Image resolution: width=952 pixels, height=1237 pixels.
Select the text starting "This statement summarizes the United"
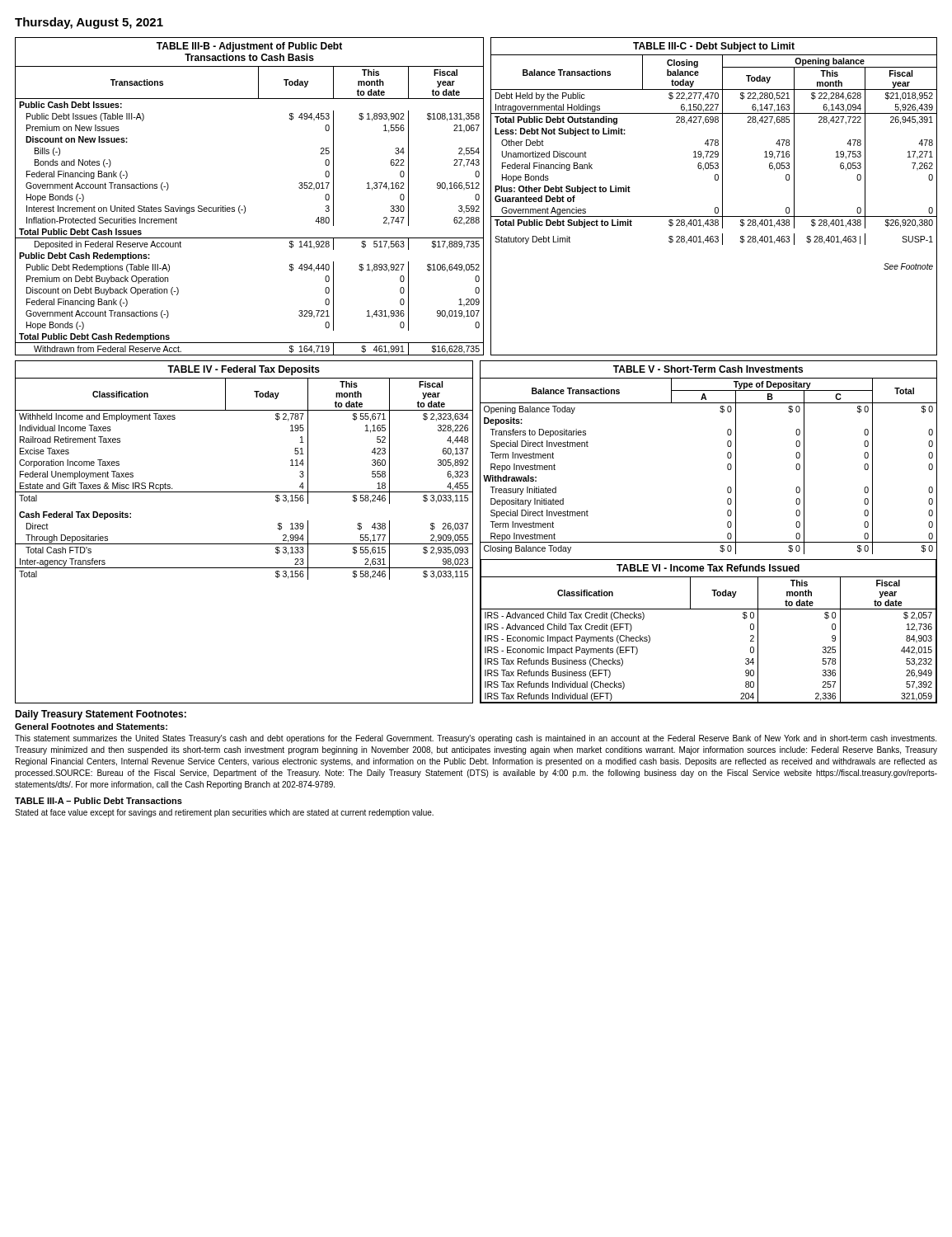point(476,762)
